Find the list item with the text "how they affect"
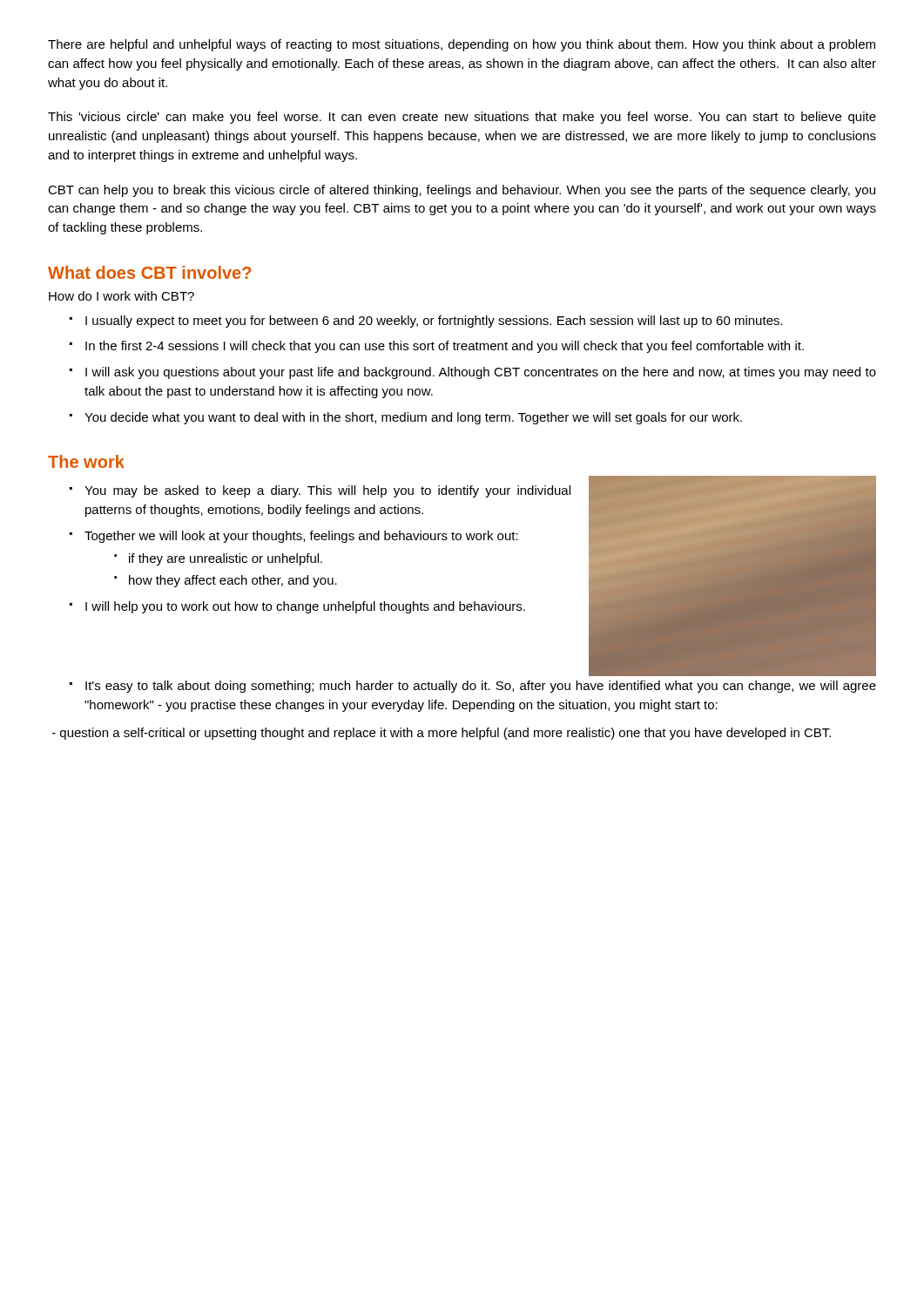Viewport: 924px width, 1307px height. (233, 580)
